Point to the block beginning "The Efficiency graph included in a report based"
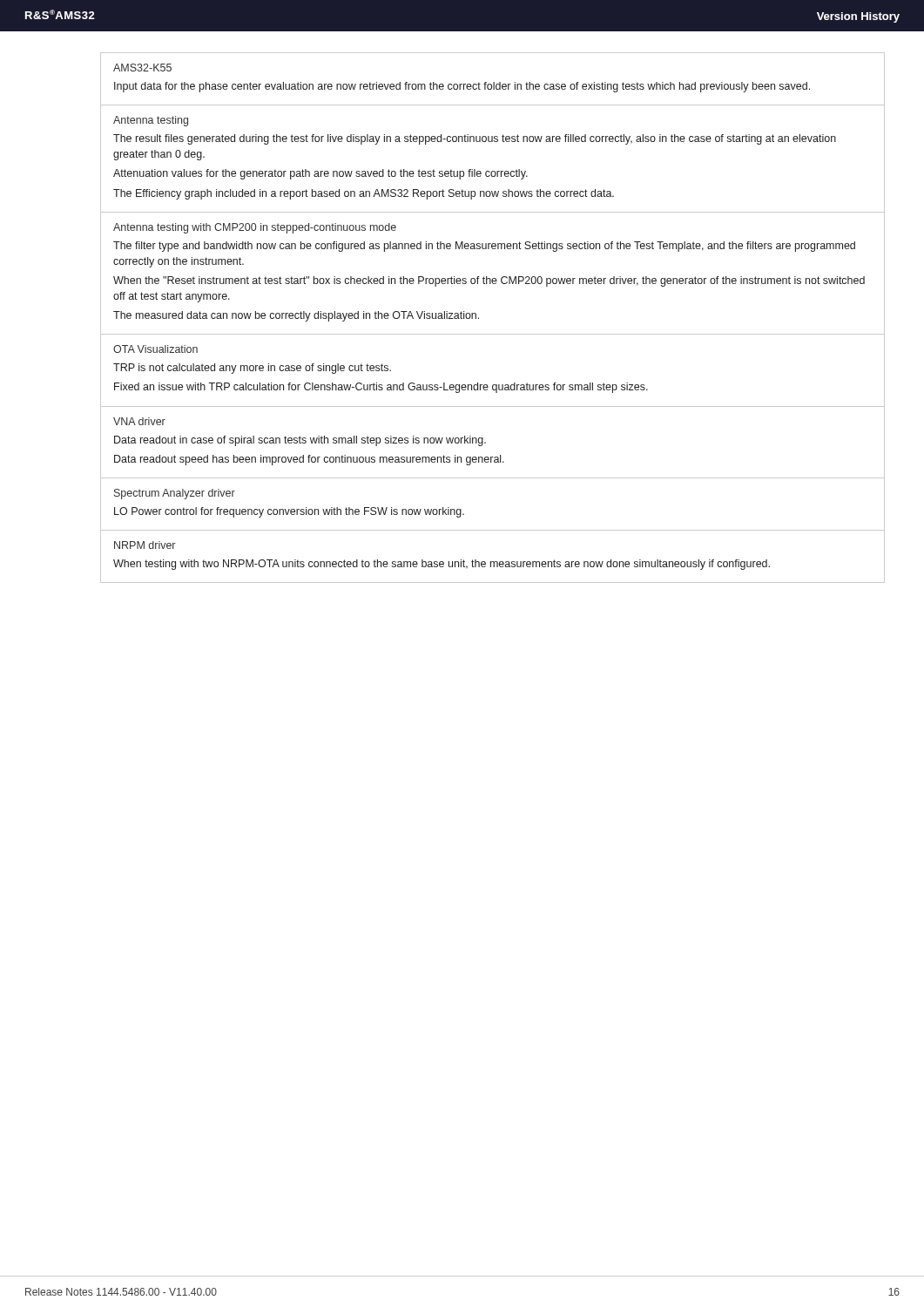This screenshot has width=924, height=1307. tap(364, 193)
